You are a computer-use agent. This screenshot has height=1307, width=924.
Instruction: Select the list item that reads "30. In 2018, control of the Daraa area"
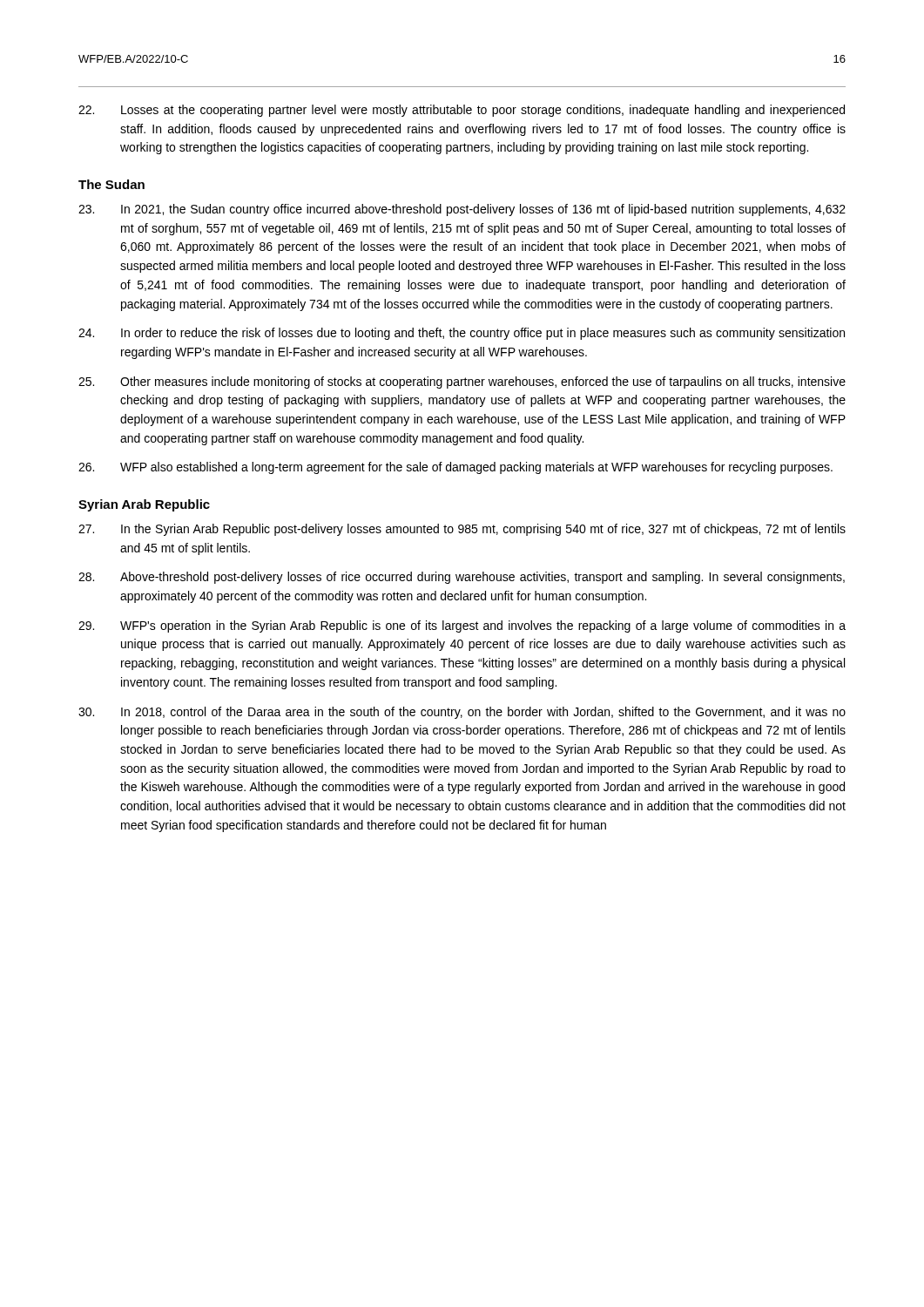click(462, 769)
